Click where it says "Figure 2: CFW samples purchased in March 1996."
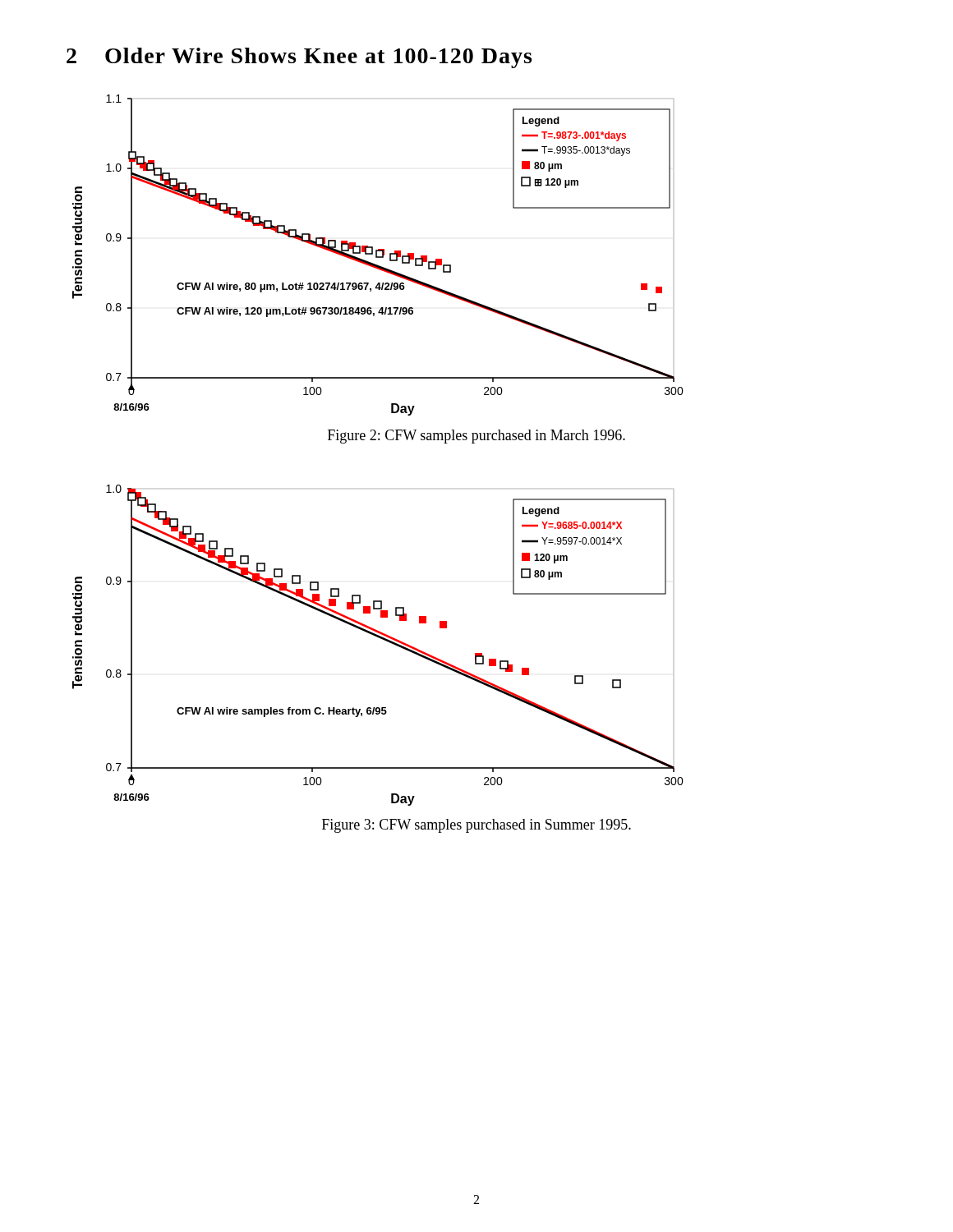The height and width of the screenshot is (1232, 953). coord(476,435)
